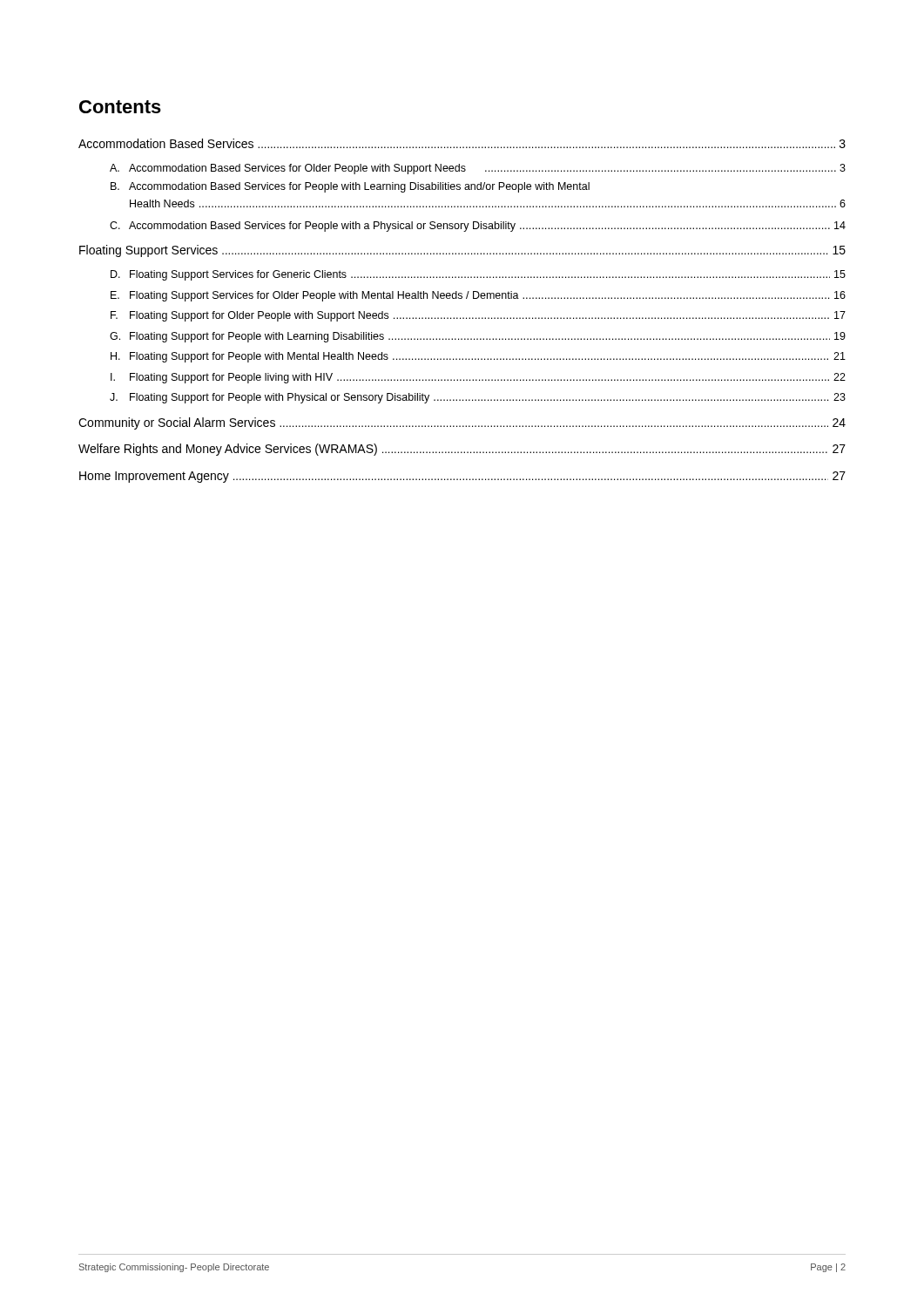Viewport: 924px width, 1307px height.
Task: Locate the list item that says "Welfare Rights and Money Advice Services (WRAMAS)"
Action: pos(462,449)
